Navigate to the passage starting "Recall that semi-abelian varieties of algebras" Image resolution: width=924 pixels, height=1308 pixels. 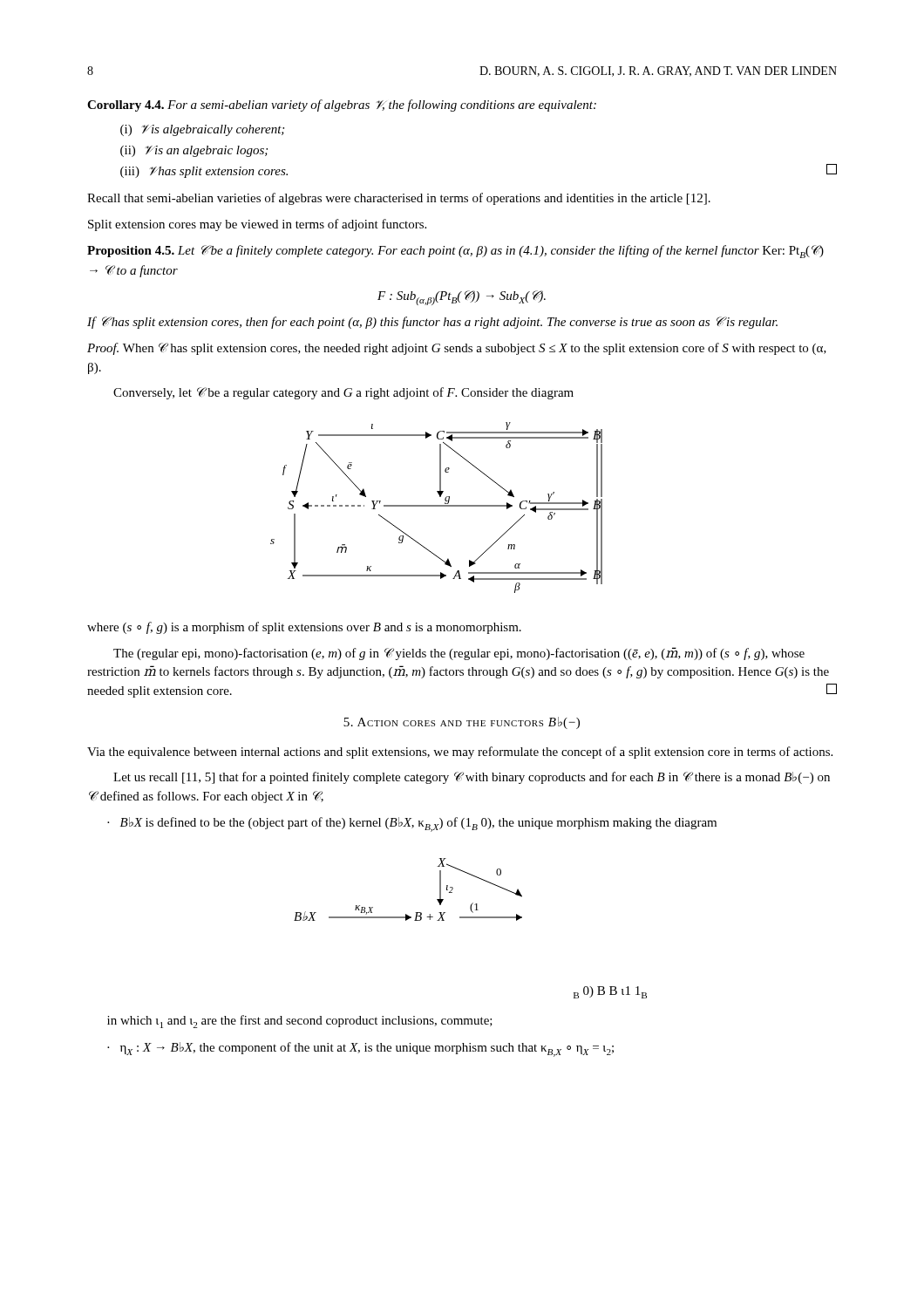462,199
